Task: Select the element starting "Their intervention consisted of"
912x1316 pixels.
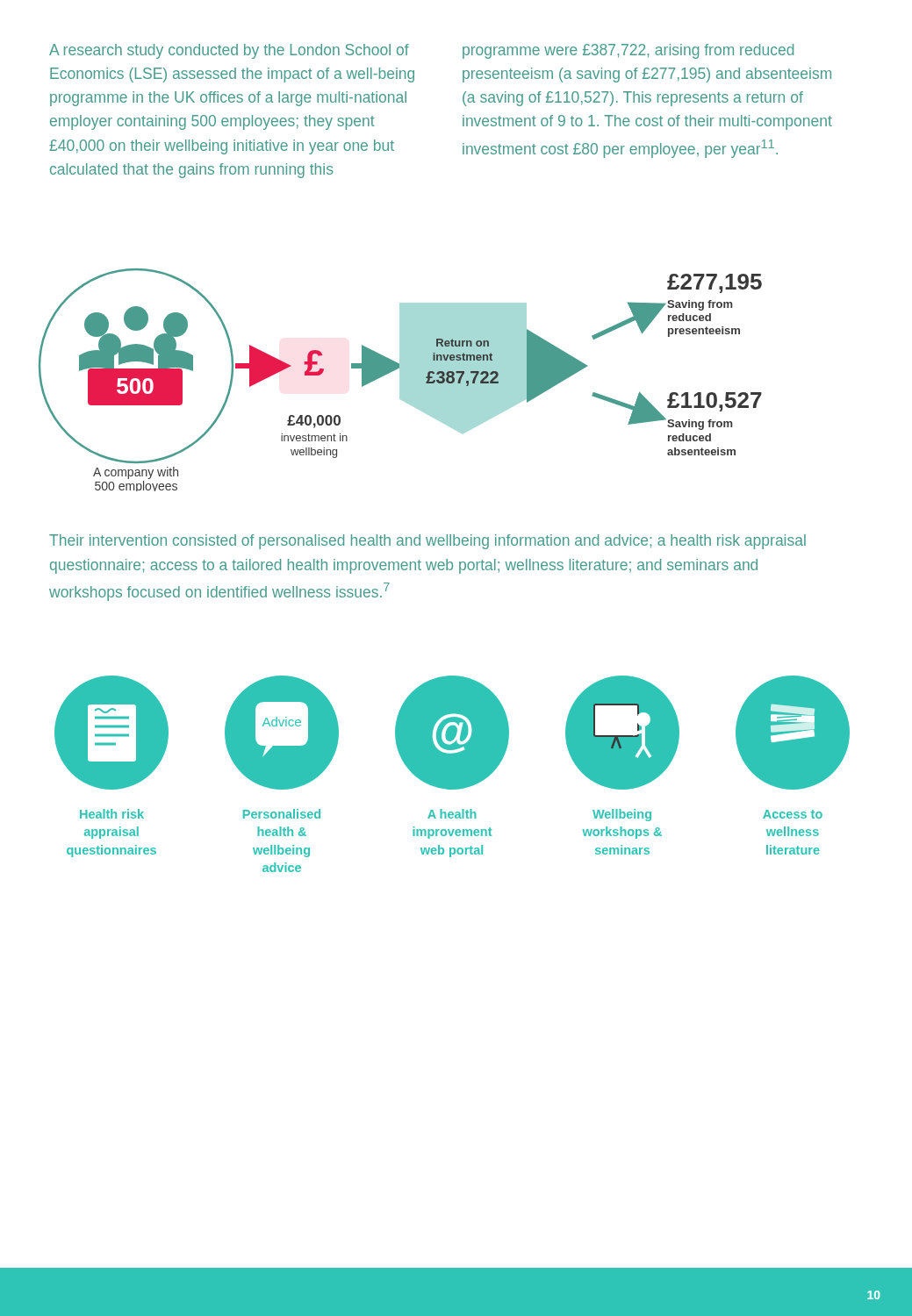Action: 428,566
